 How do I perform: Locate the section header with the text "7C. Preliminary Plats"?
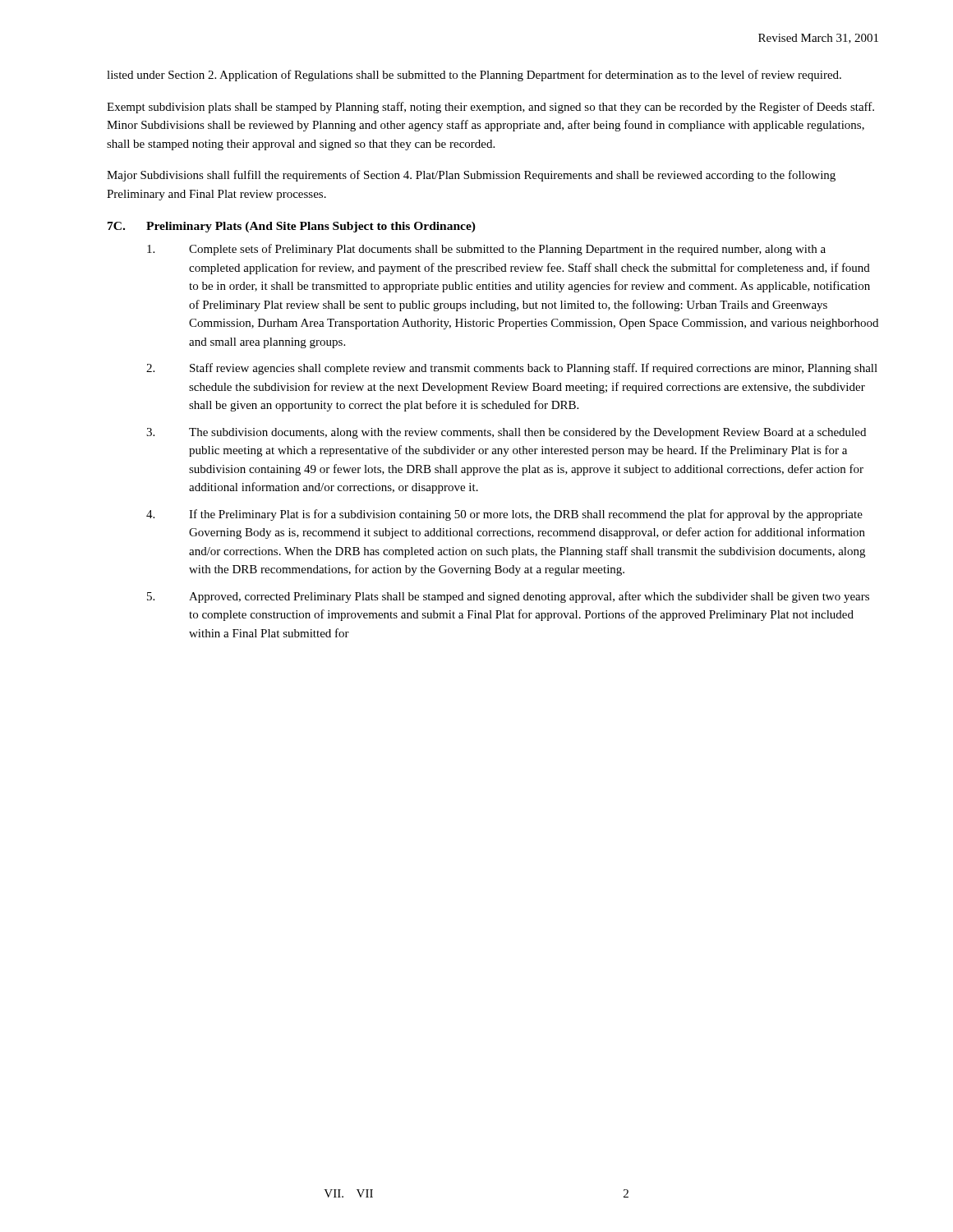[291, 226]
